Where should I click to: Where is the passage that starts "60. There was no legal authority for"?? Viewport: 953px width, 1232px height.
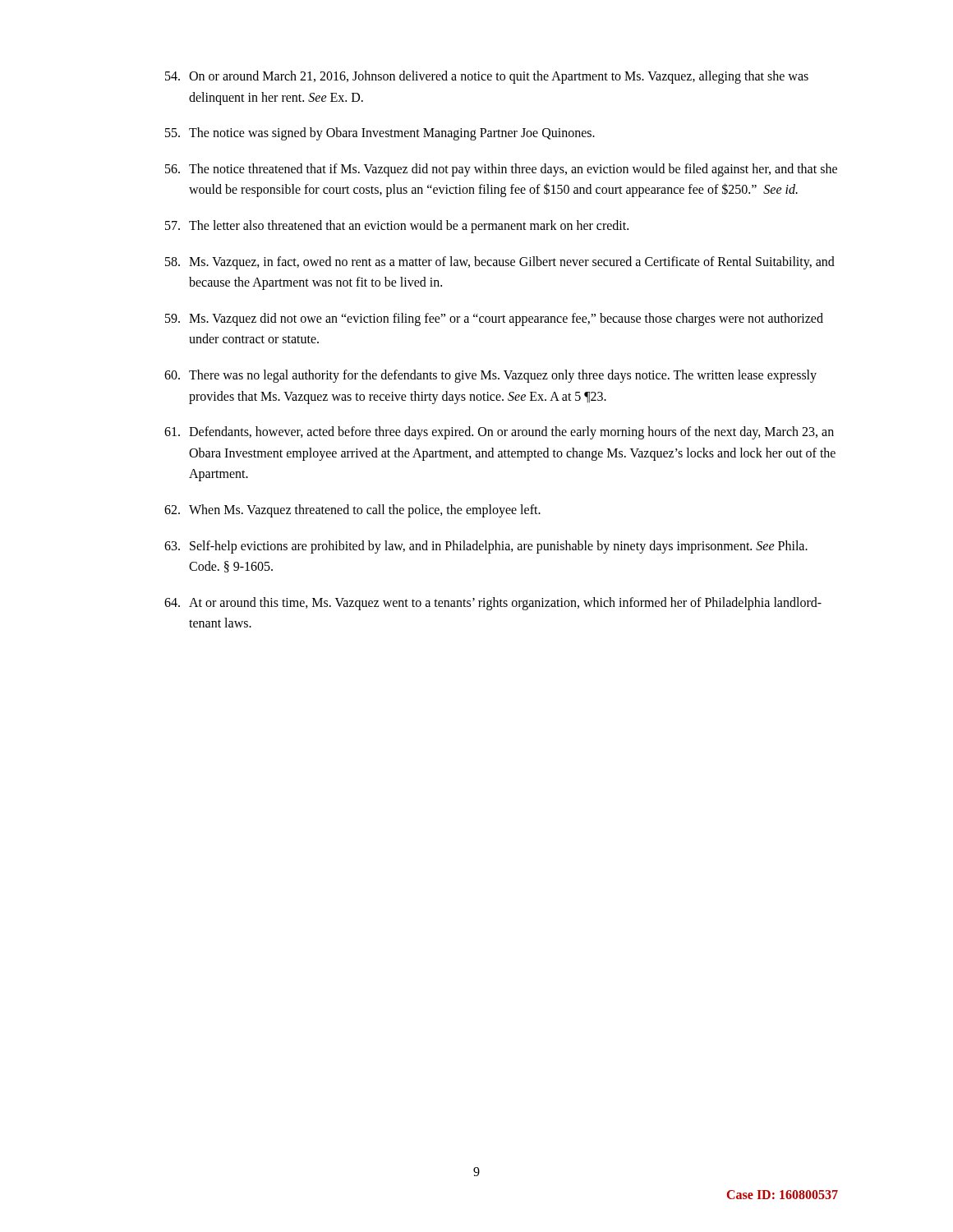476,386
